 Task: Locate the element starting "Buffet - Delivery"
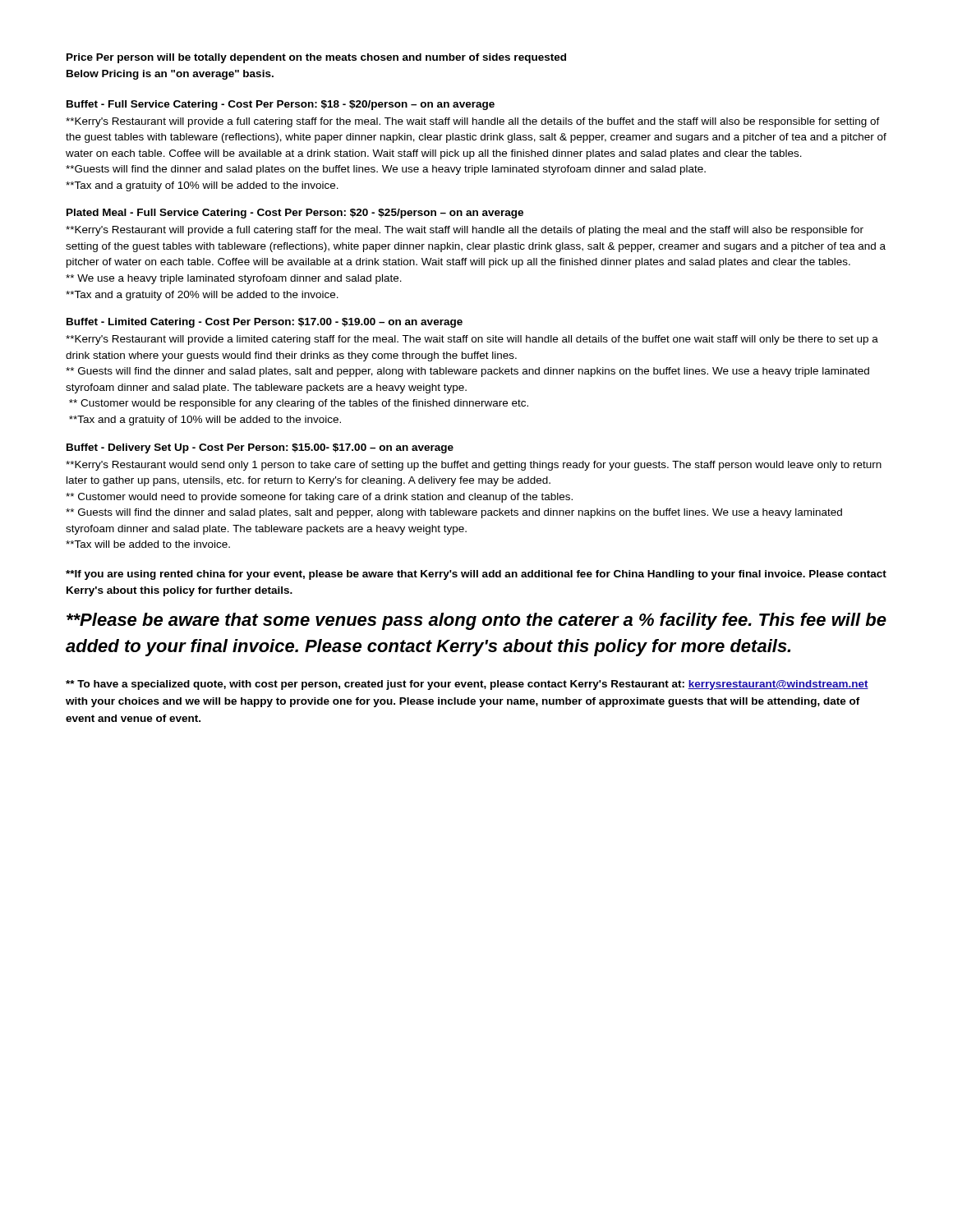click(x=260, y=447)
